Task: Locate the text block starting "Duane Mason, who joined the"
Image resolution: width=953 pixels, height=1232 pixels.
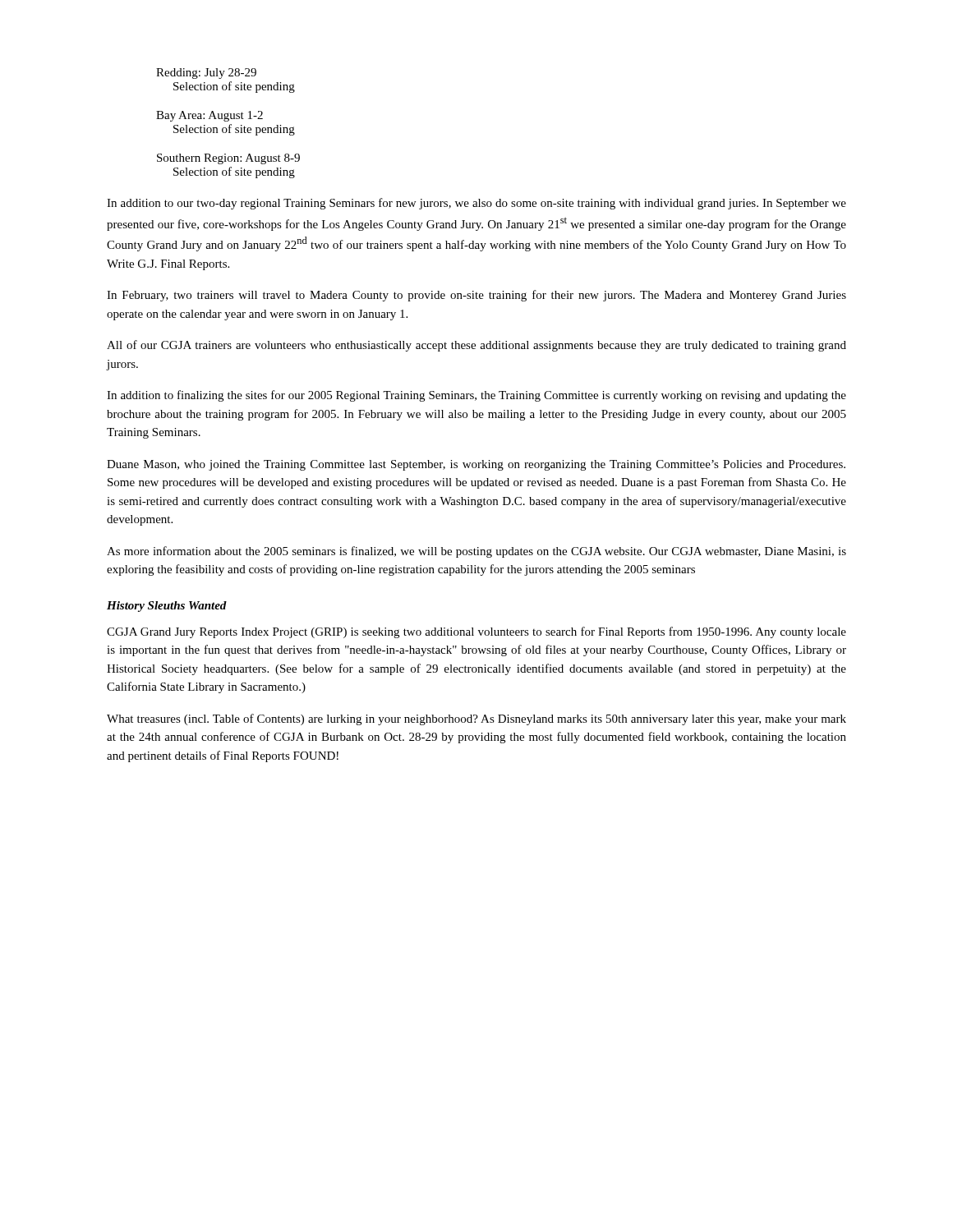Action: pyautogui.click(x=476, y=492)
